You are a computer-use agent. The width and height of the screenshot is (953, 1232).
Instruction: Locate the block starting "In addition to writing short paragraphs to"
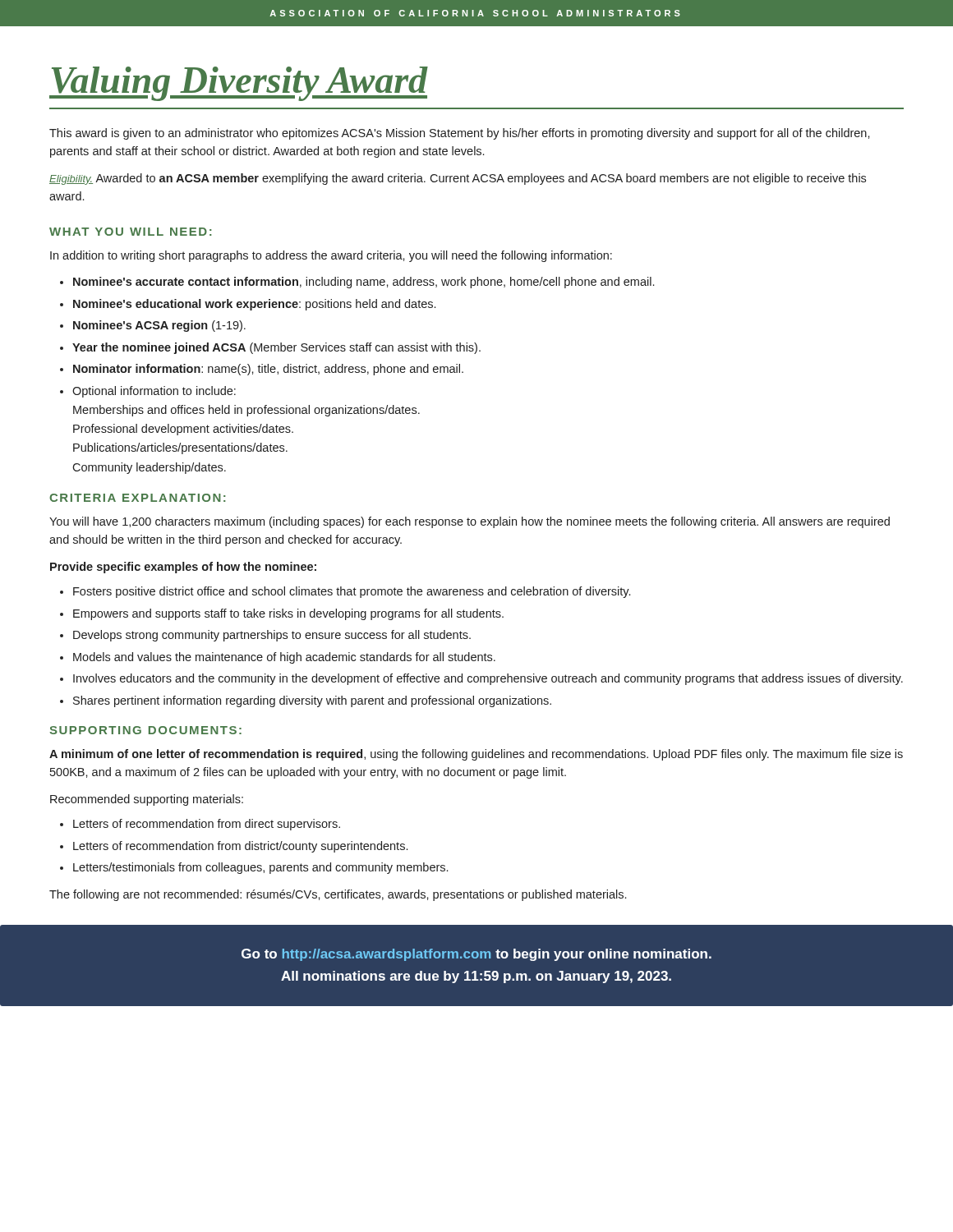(331, 255)
